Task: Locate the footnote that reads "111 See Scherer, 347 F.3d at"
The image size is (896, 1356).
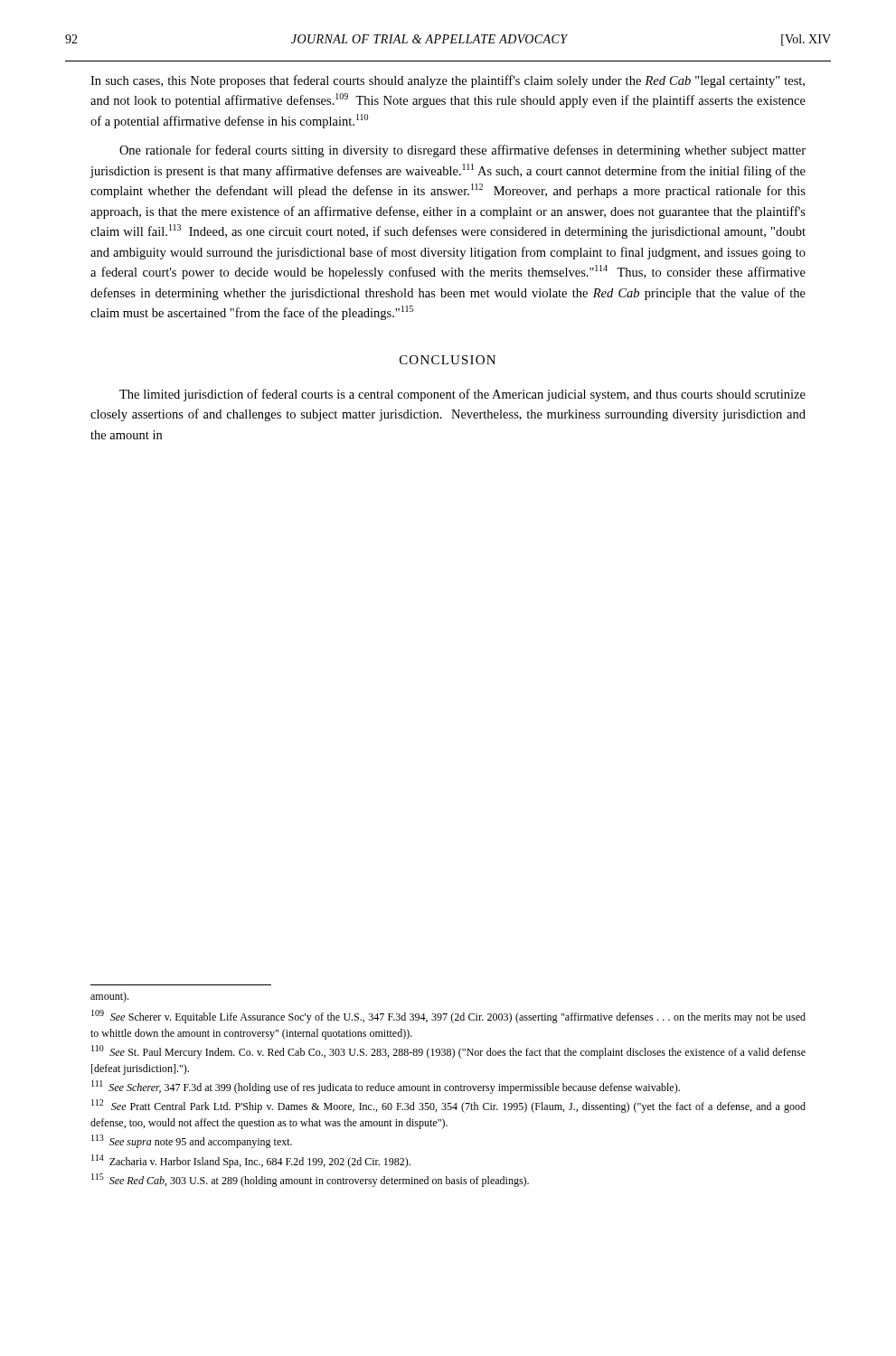Action: [385, 1087]
